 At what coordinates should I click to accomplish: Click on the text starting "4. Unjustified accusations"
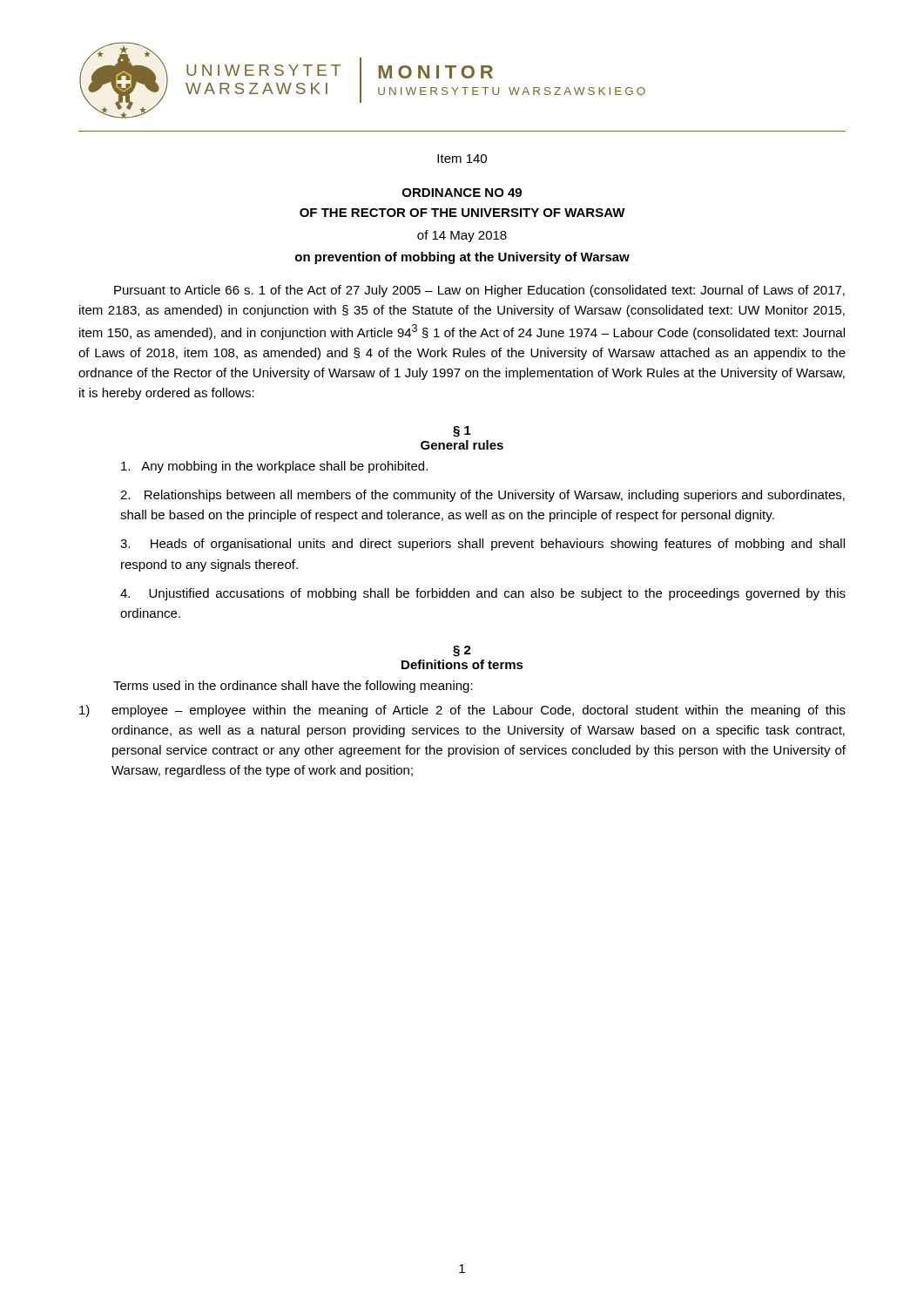(483, 603)
